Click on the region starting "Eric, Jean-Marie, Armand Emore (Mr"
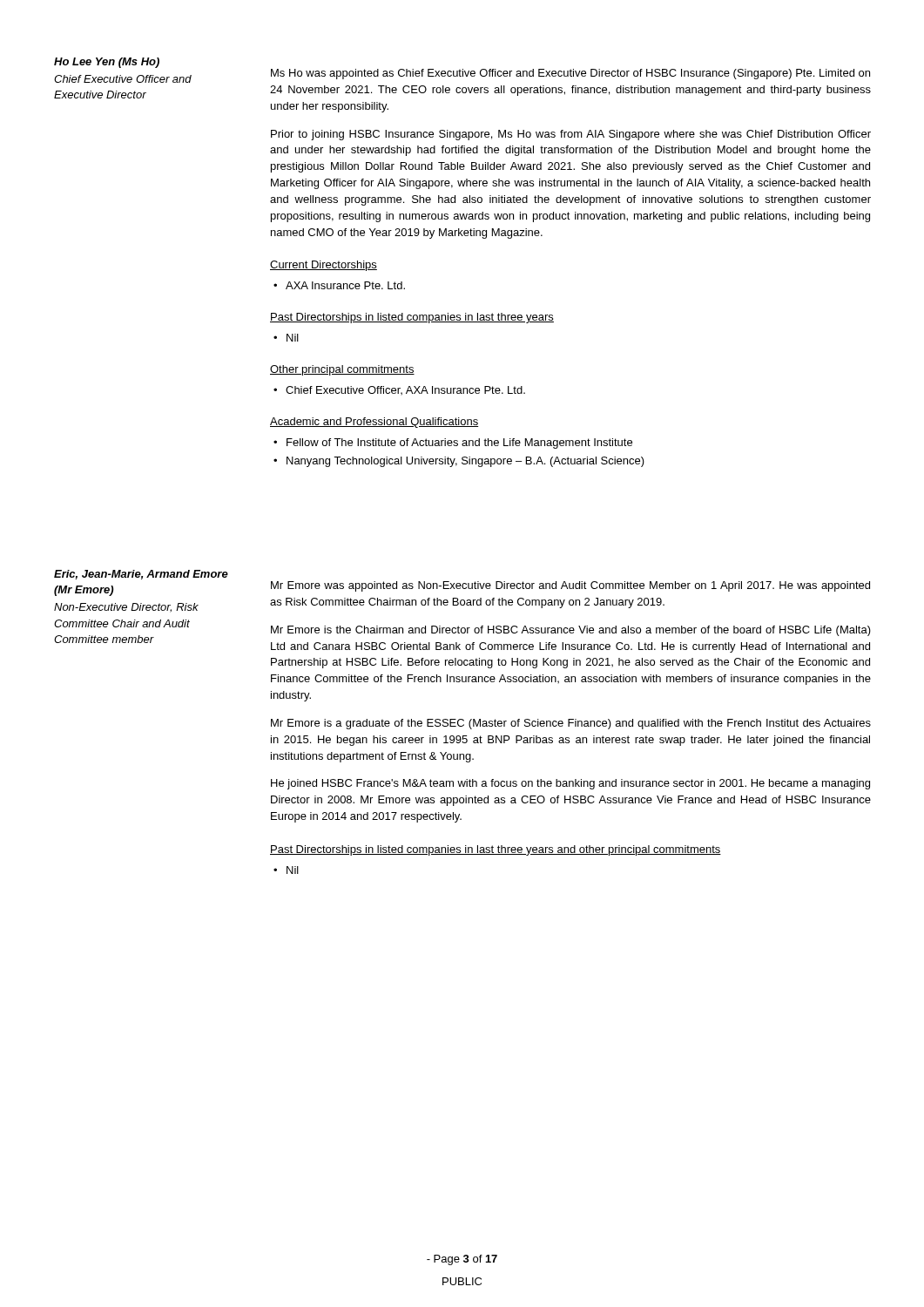The image size is (924, 1307). point(145,607)
